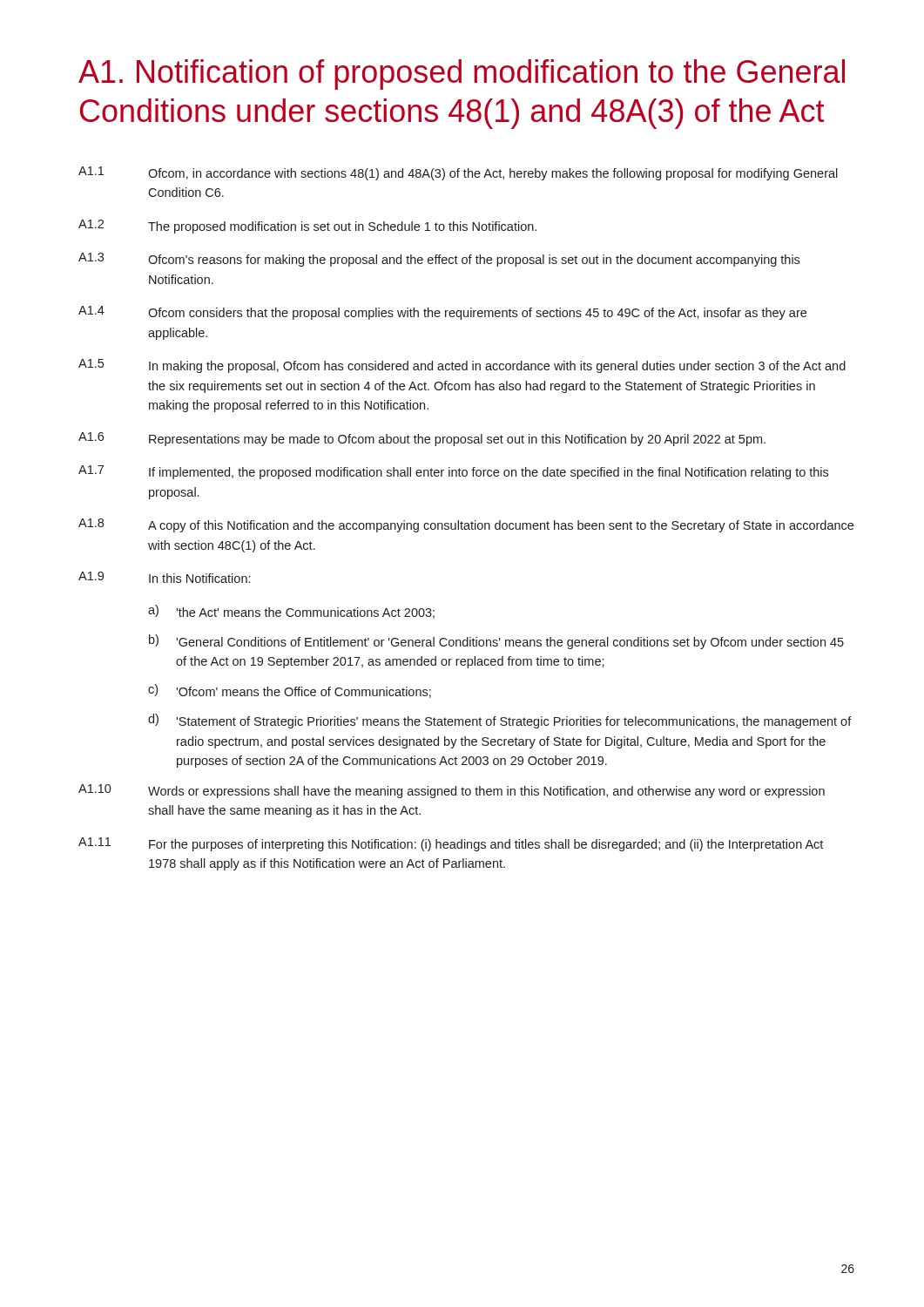The image size is (924, 1307).
Task: Locate the list item with the text "d) 'Statement of Strategic Priorities' means"
Action: click(501, 742)
